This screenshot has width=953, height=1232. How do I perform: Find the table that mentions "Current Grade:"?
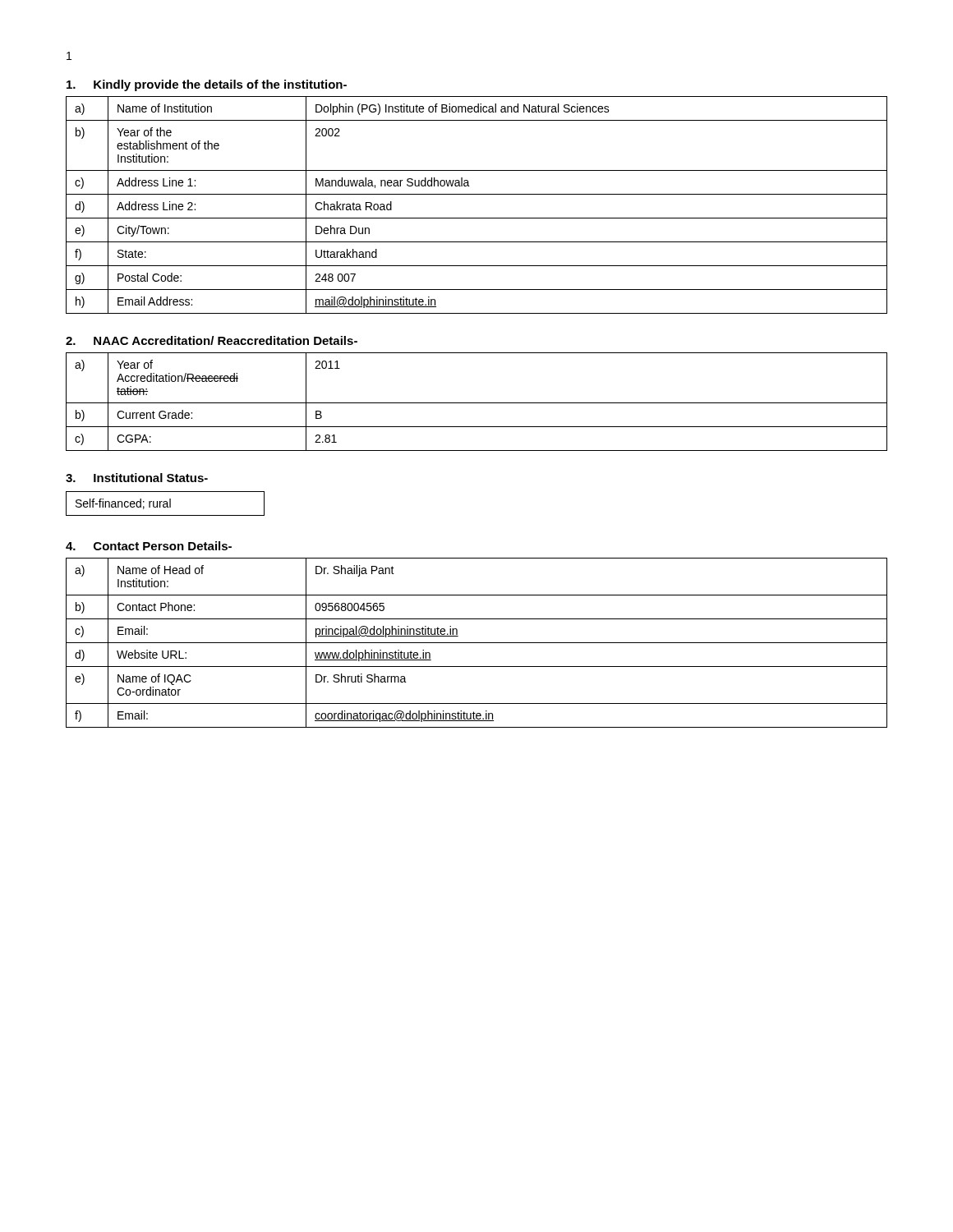pyautogui.click(x=476, y=402)
